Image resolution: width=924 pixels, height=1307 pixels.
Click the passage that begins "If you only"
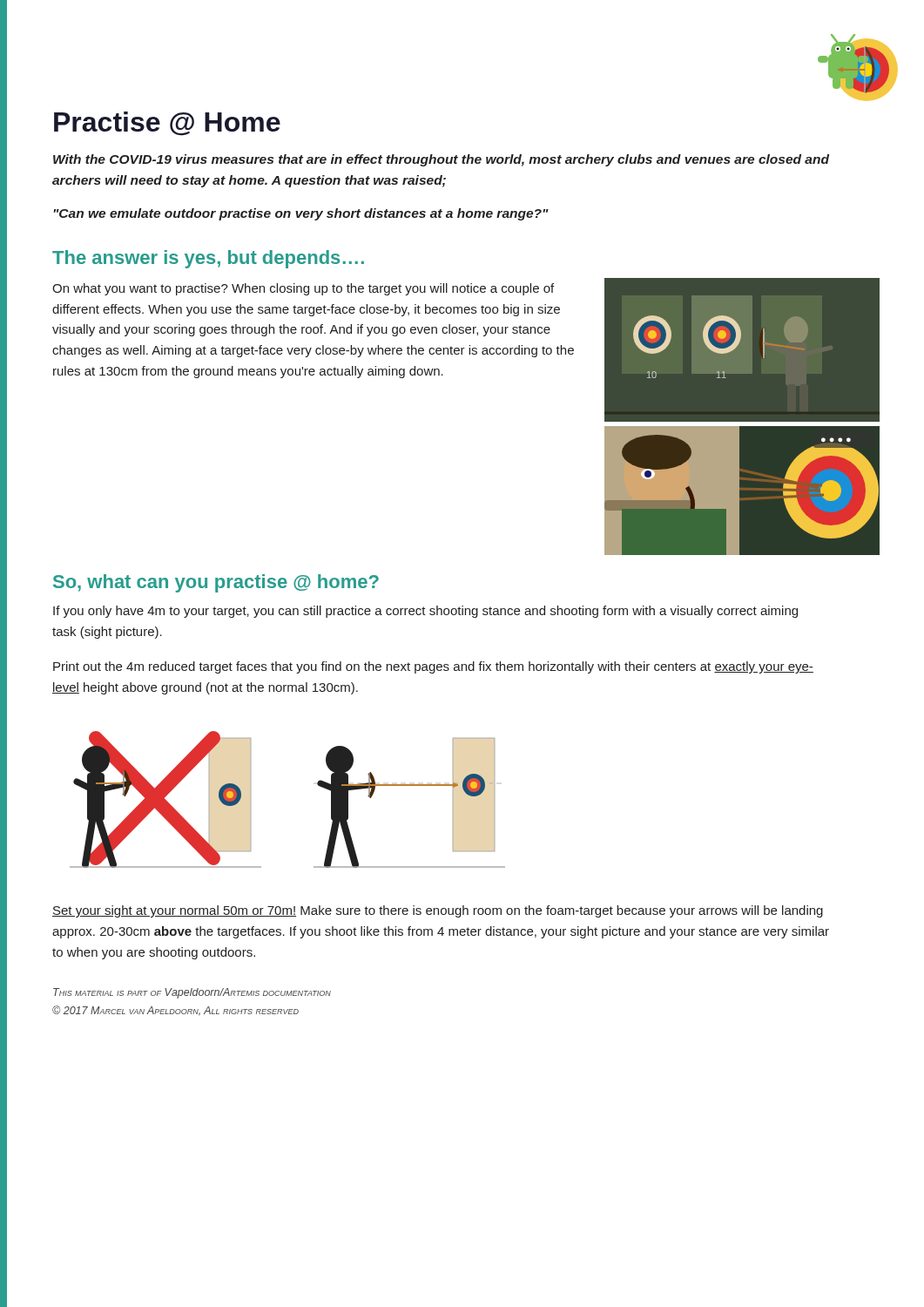point(426,621)
